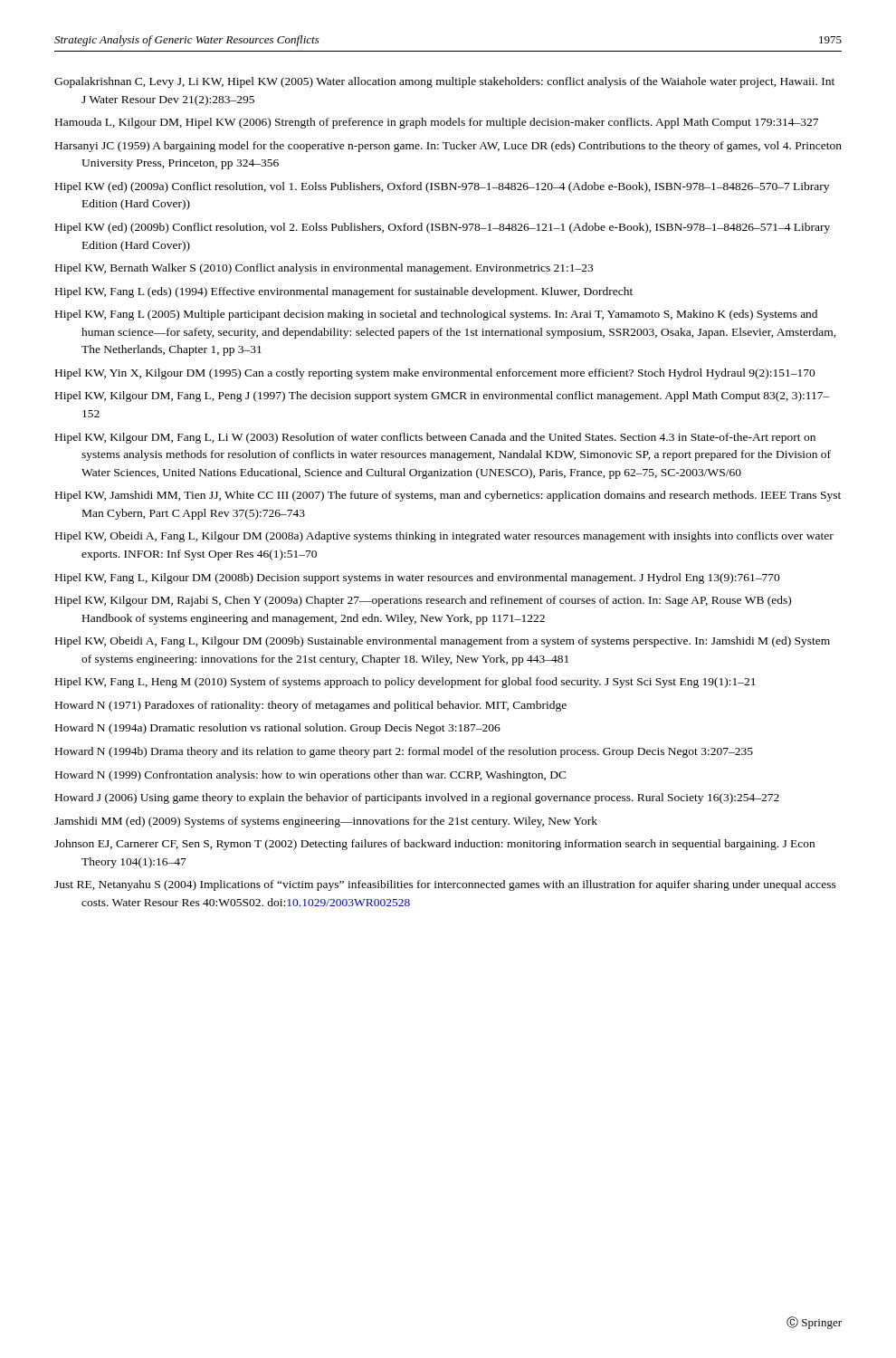896x1358 pixels.
Task: Click the passage that begins "Hipel KW, Jamshidi MM, Tien"
Action: pyautogui.click(x=448, y=504)
